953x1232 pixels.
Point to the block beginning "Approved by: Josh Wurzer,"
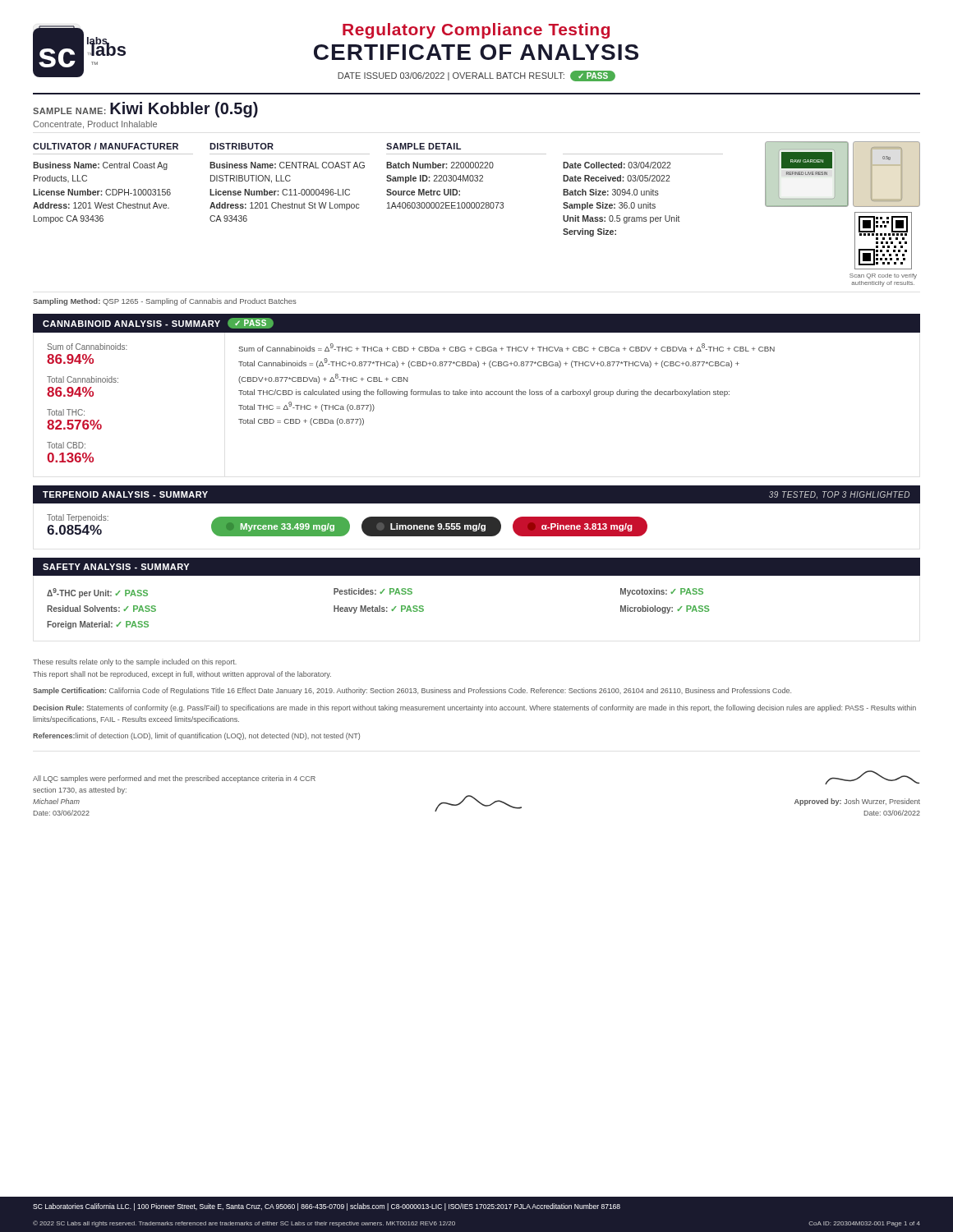point(857,807)
